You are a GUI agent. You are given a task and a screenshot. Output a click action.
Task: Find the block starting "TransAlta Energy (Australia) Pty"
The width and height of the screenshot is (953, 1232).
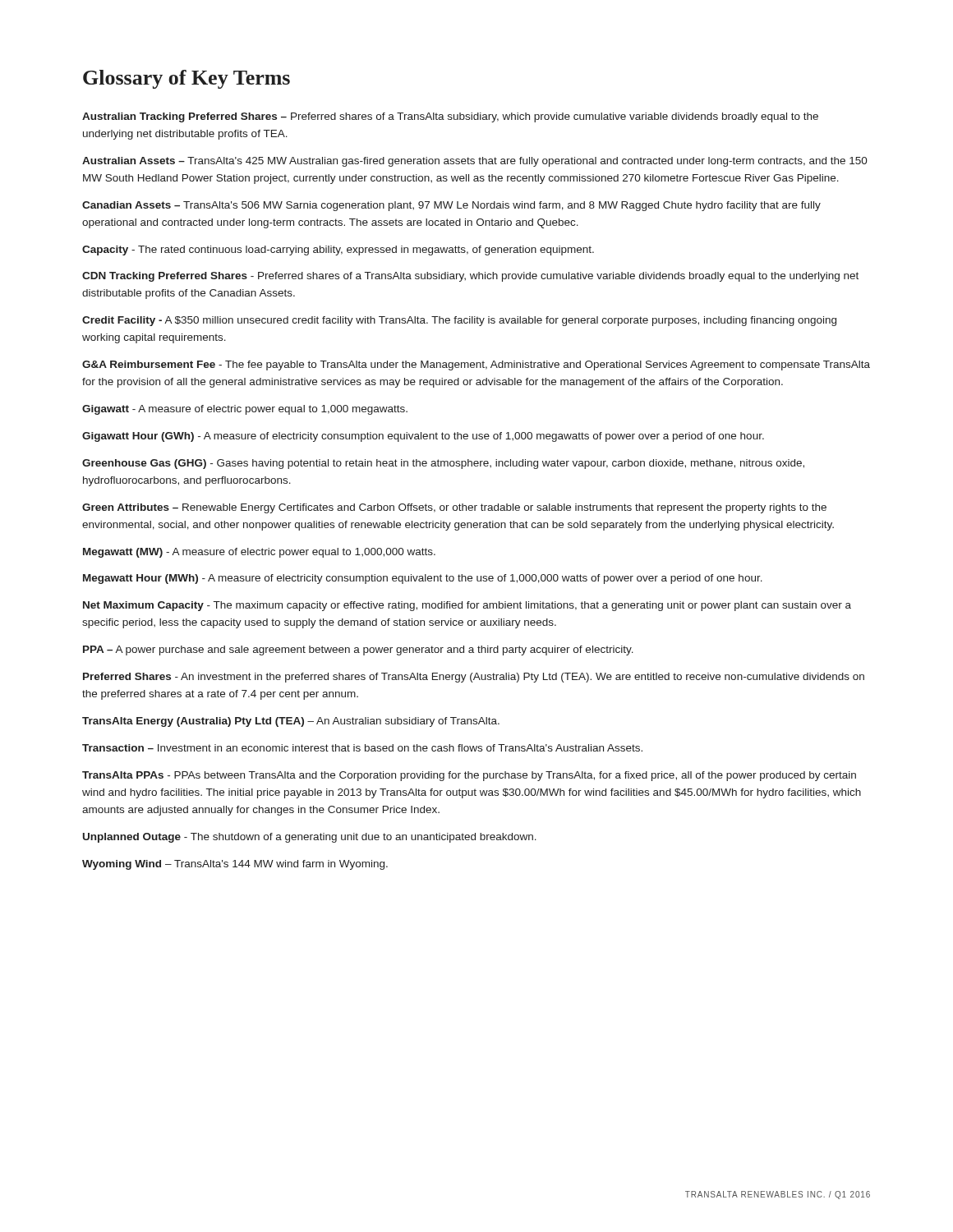click(291, 721)
